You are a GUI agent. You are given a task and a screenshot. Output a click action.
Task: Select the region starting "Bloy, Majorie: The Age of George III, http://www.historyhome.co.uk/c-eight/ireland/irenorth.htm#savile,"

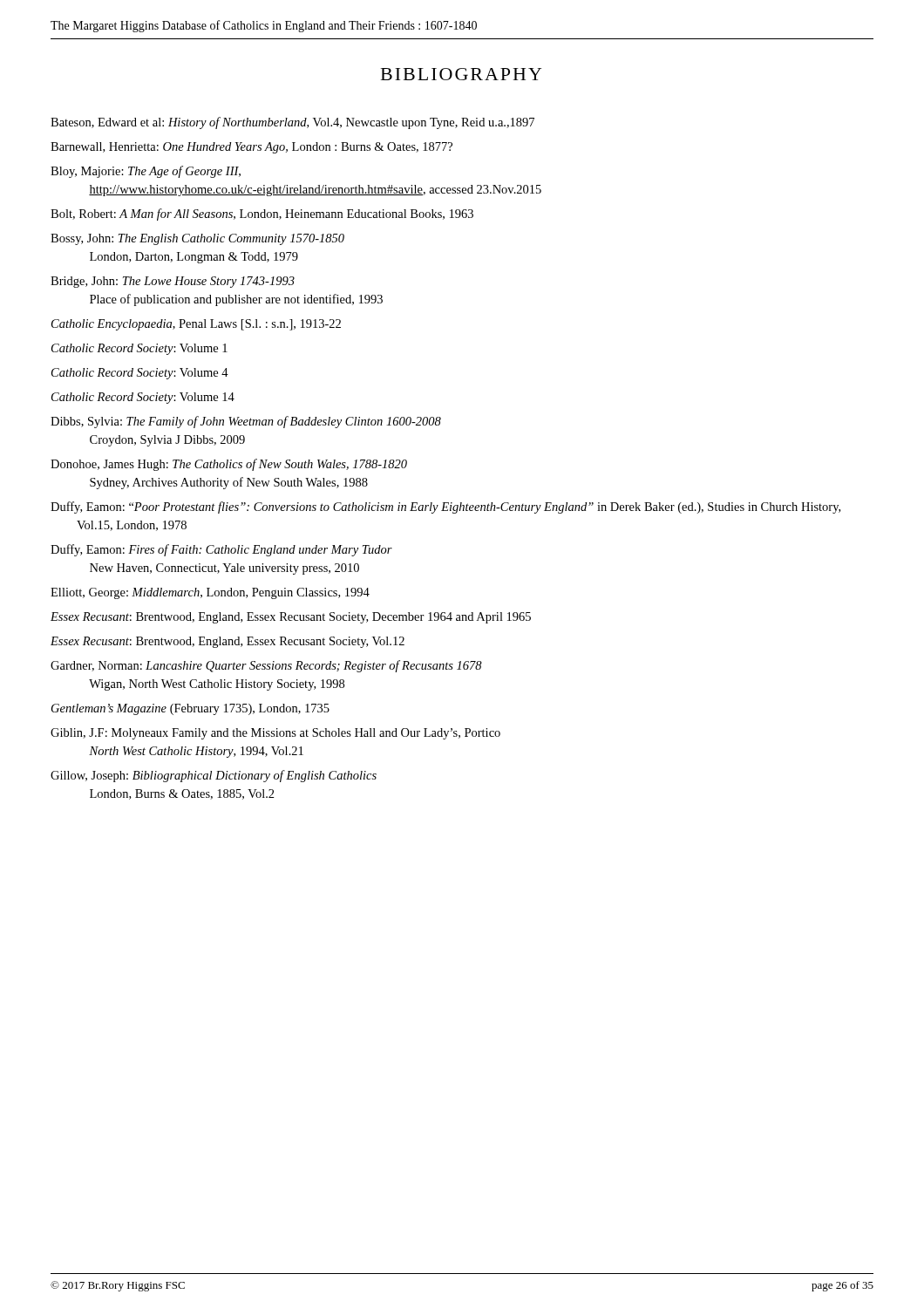coord(296,180)
